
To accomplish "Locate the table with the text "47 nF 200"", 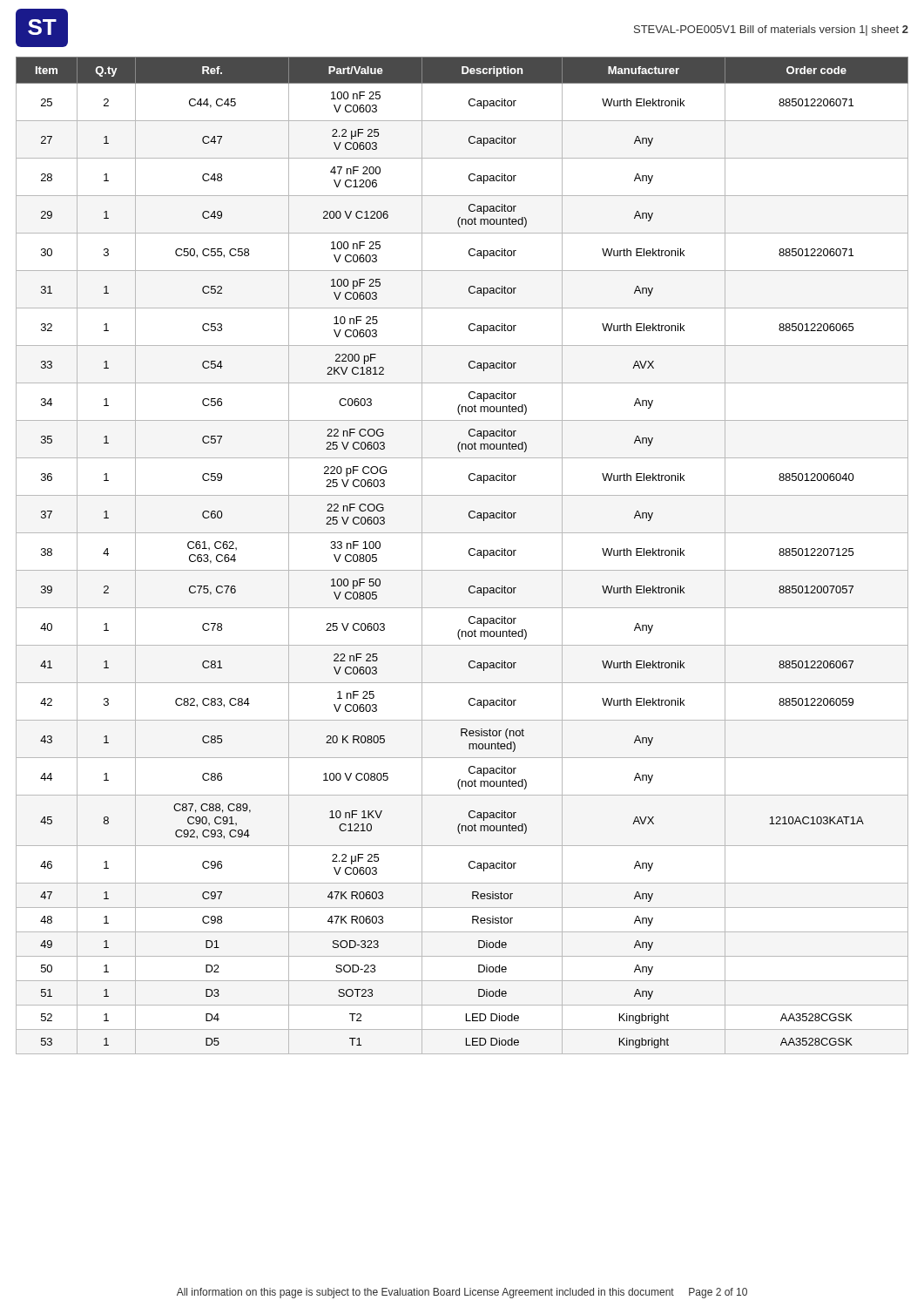I will coord(462,555).
